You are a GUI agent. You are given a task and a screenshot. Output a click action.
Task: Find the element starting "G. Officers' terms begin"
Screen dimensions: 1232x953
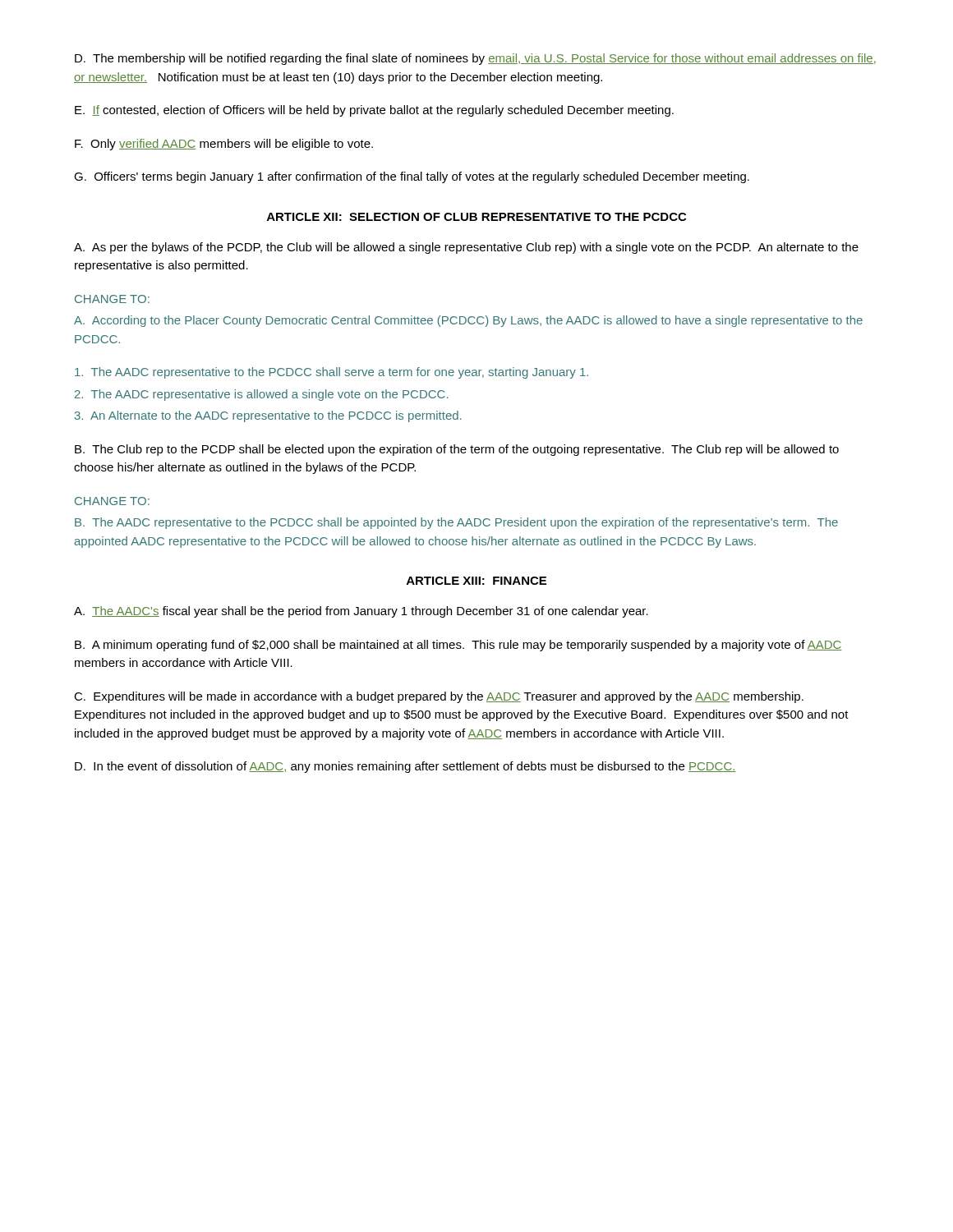pyautogui.click(x=412, y=176)
